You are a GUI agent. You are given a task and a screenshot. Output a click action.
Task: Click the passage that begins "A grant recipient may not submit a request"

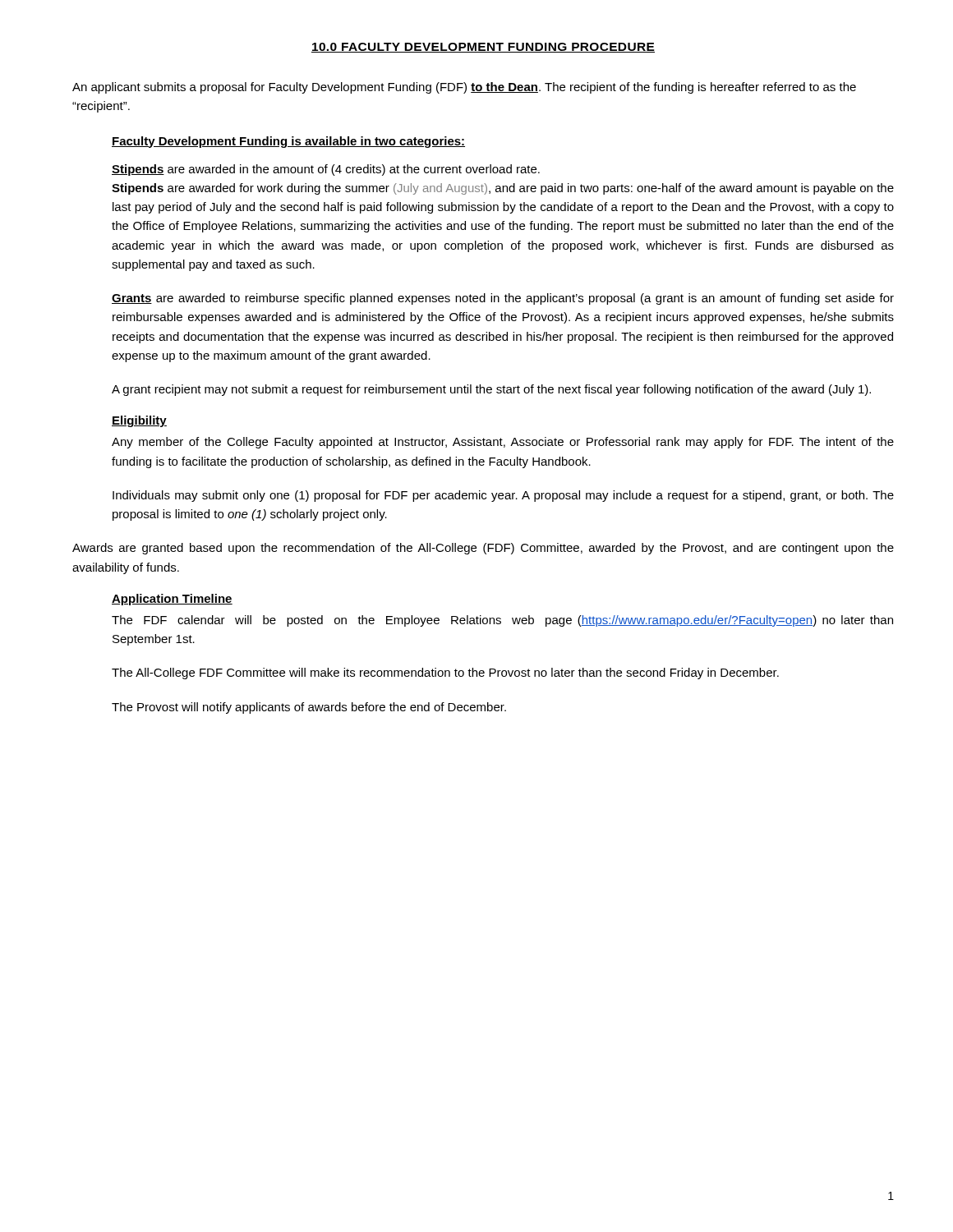(x=492, y=389)
